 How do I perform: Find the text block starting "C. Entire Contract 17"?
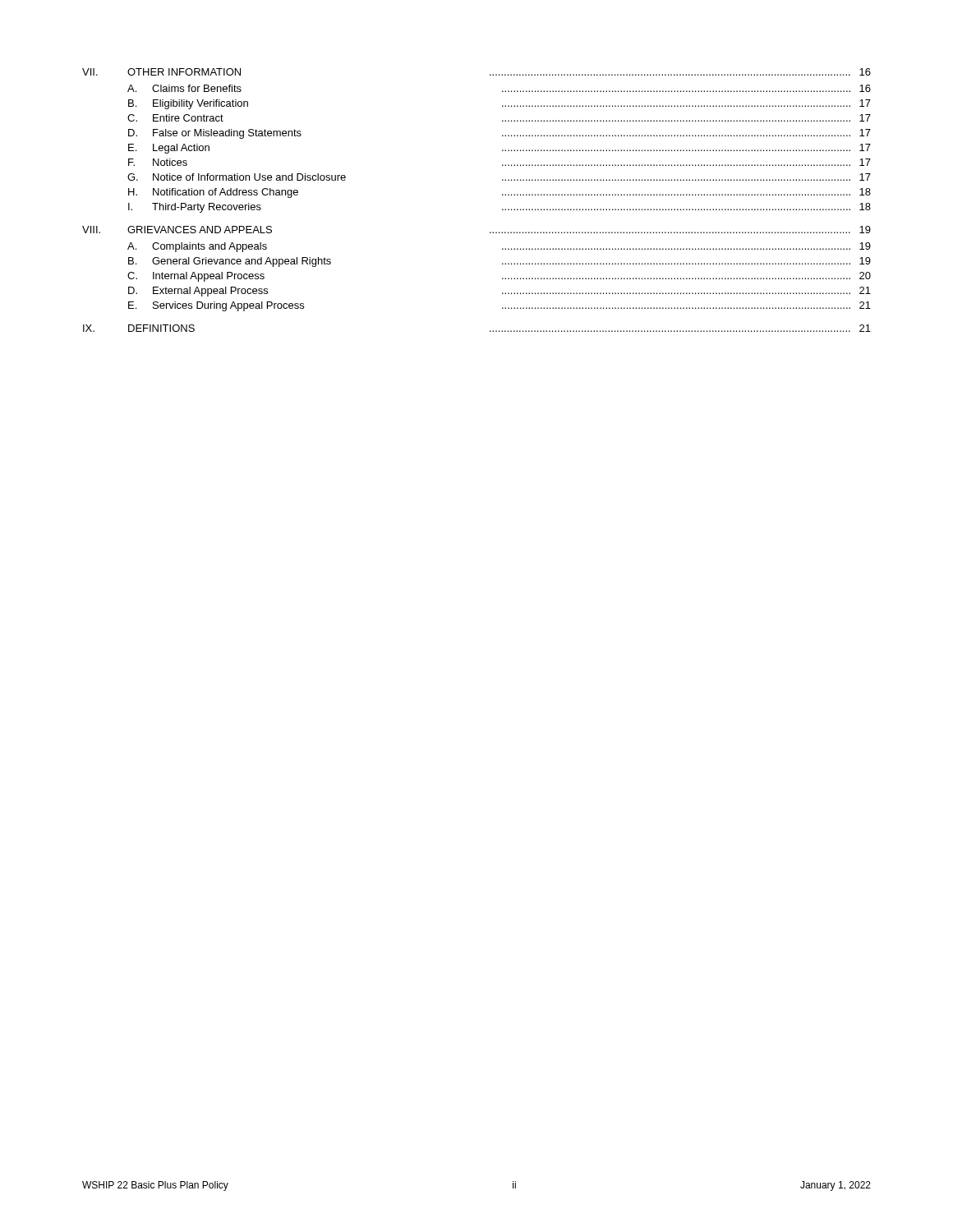[499, 118]
